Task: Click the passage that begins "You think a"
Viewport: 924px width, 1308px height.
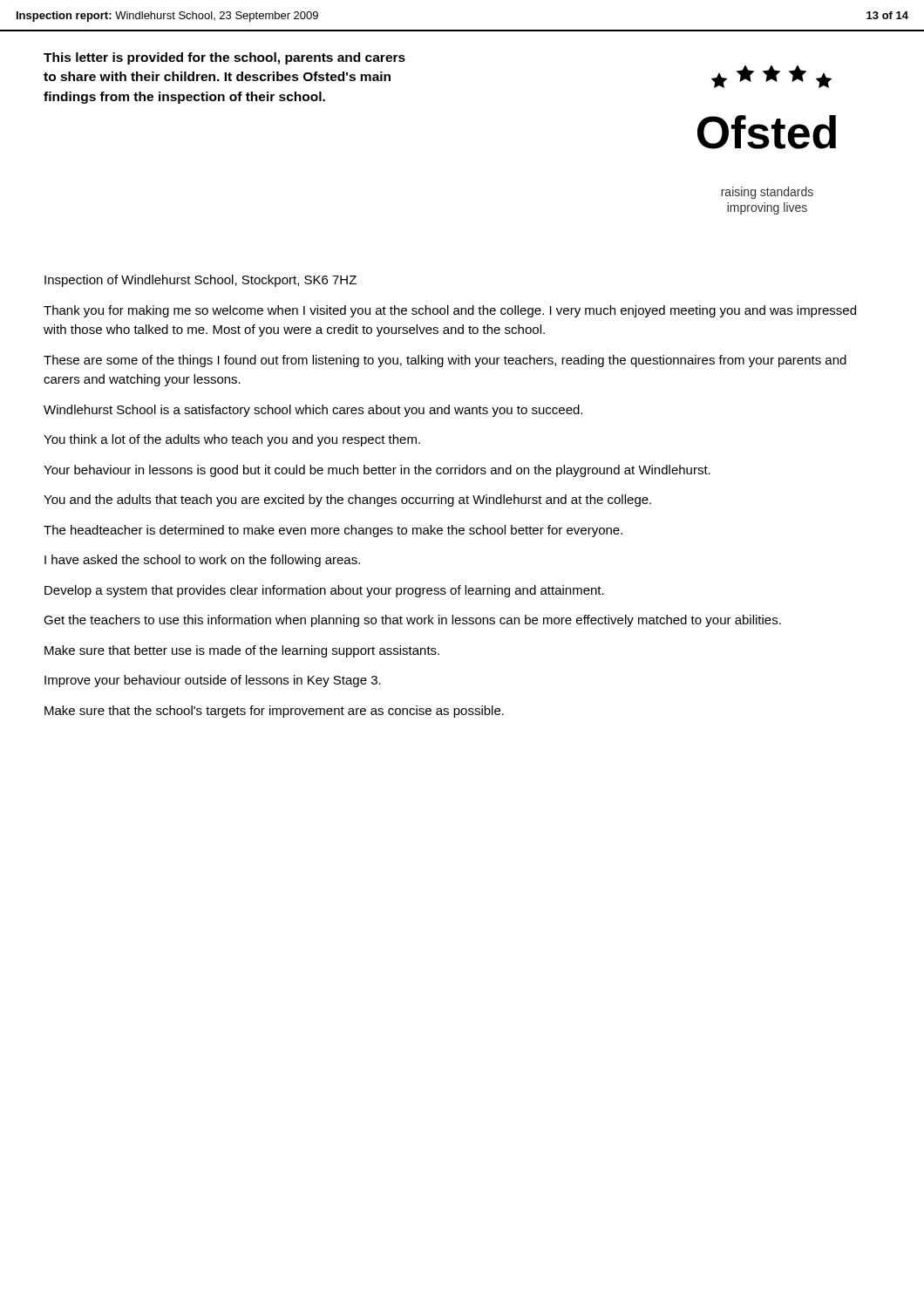Action: (232, 440)
